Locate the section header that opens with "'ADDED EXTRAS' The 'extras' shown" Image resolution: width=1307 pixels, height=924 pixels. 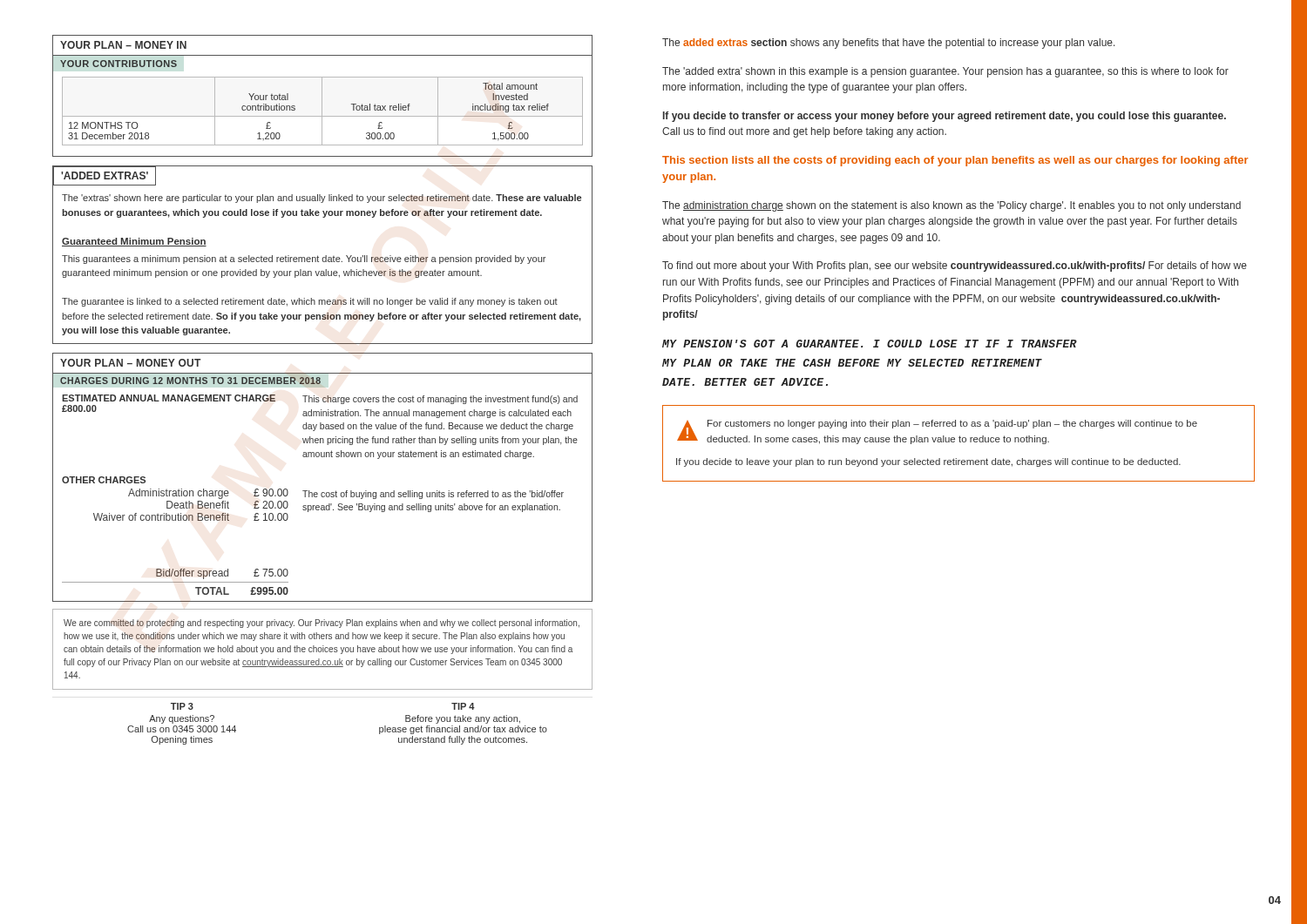(x=322, y=255)
